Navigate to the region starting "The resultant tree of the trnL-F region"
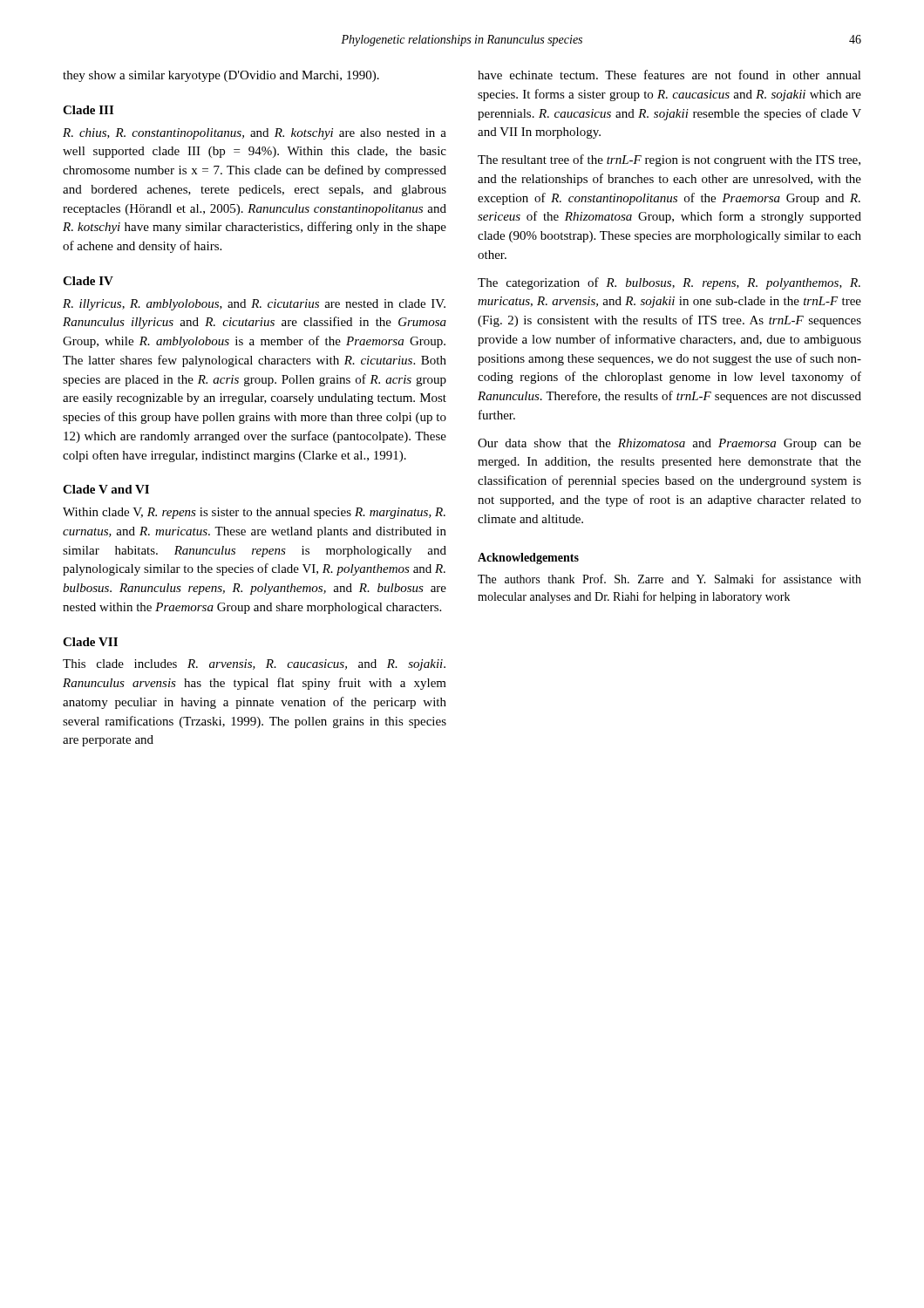This screenshot has height=1308, width=924. point(669,207)
